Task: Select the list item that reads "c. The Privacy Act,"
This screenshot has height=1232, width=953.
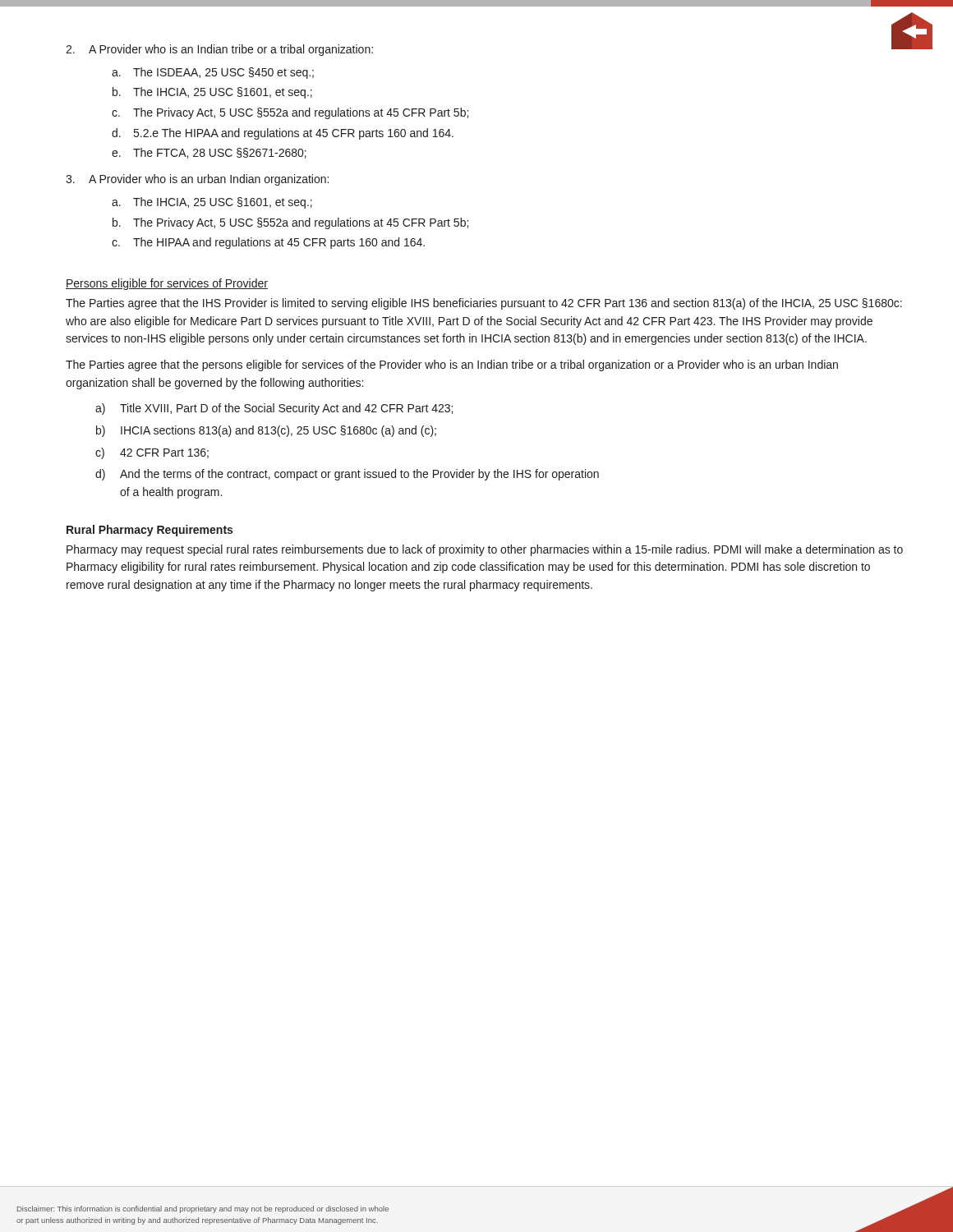Action: [291, 113]
